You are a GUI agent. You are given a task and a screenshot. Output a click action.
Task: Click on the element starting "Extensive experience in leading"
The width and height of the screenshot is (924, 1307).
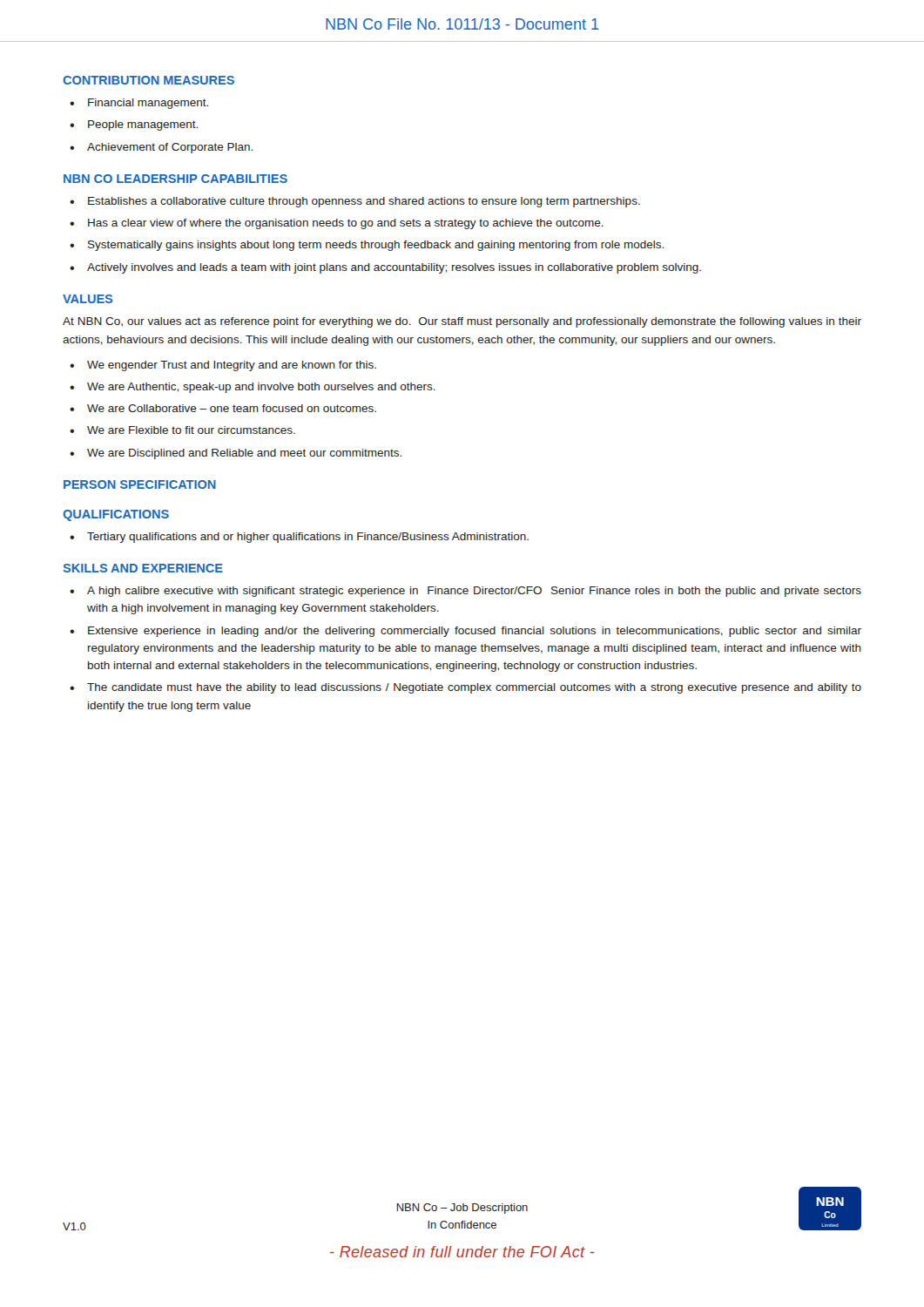pyautogui.click(x=474, y=648)
